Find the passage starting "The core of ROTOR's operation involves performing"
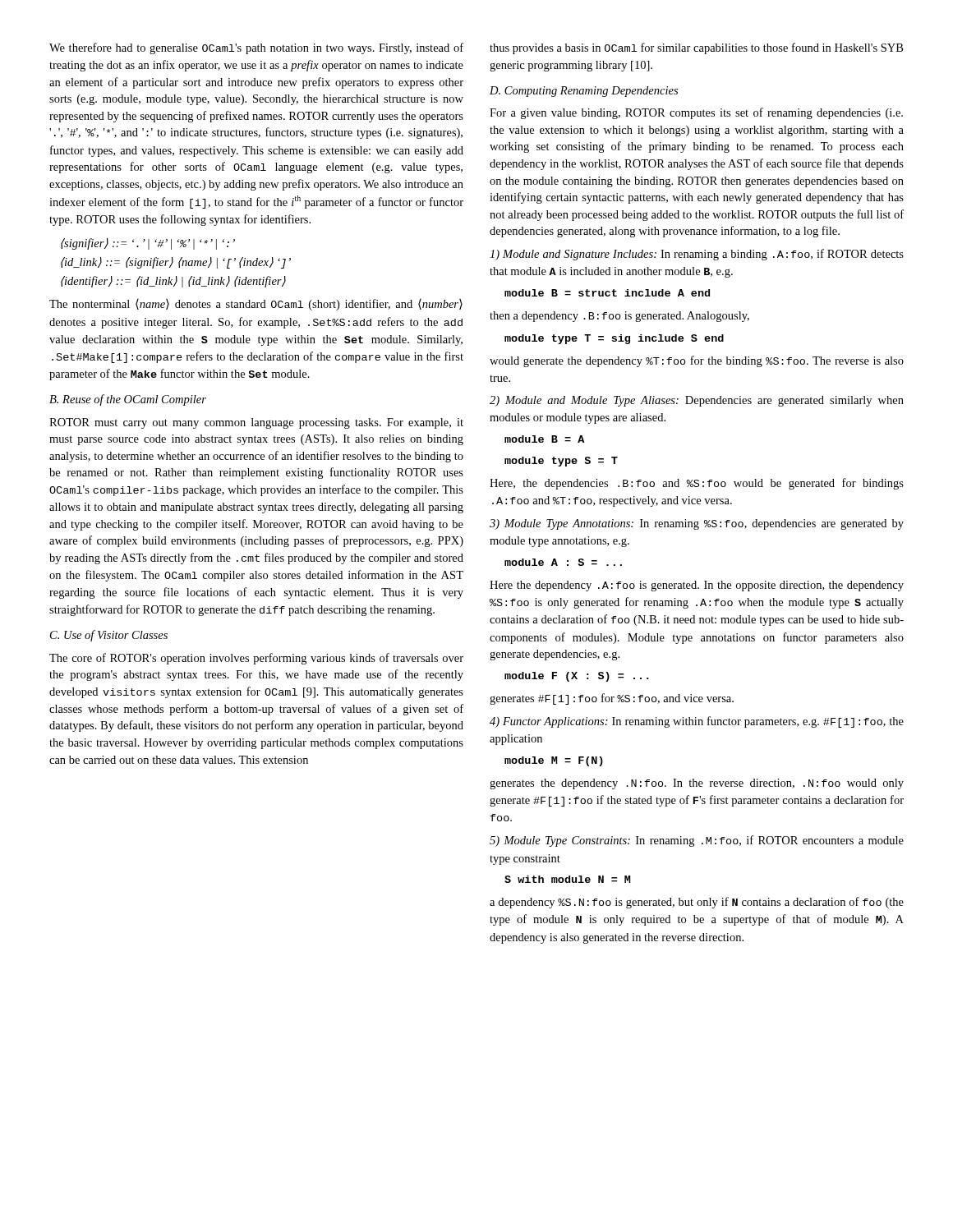This screenshot has width=953, height=1232. [256, 709]
